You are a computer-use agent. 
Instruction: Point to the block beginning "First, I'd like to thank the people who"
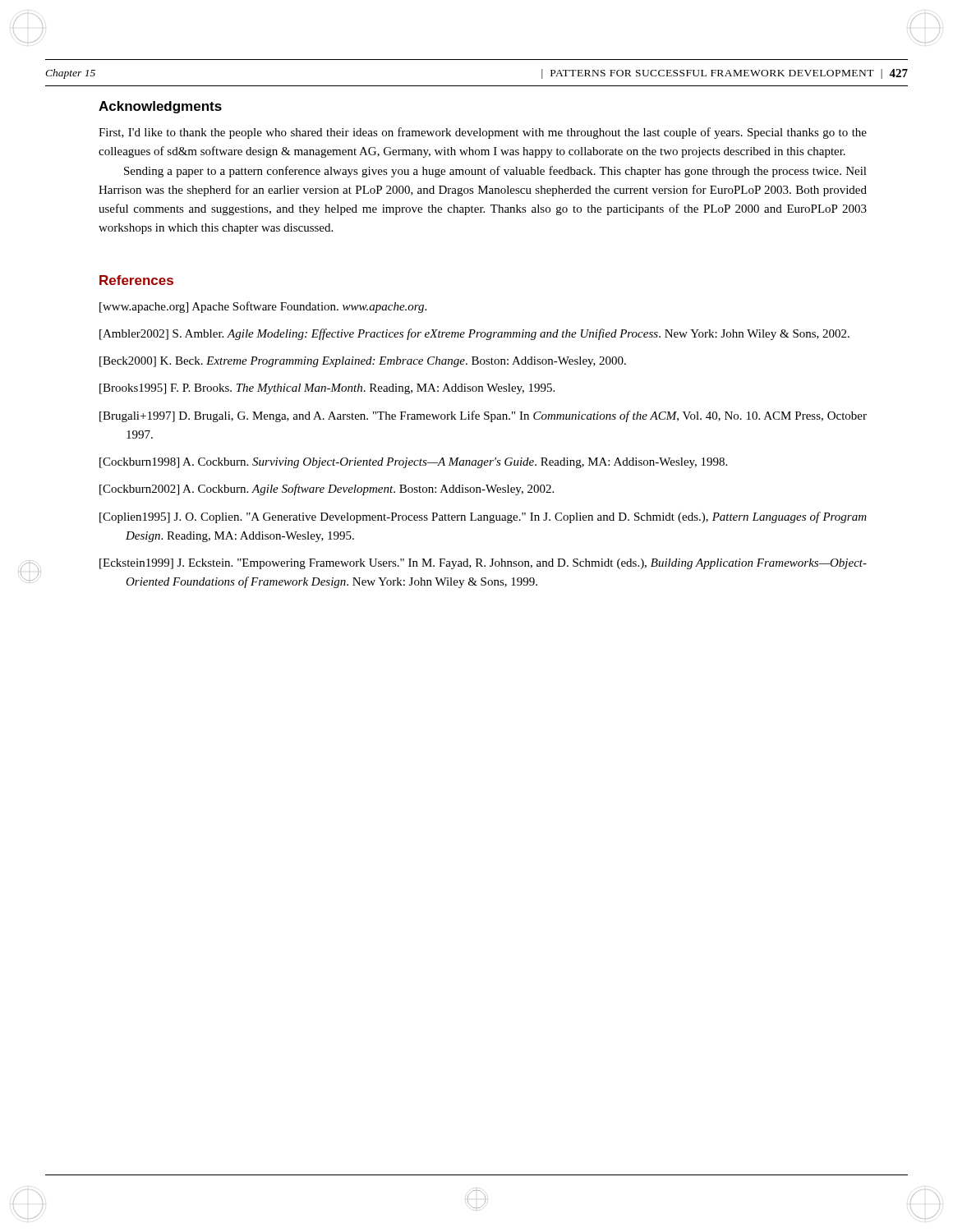[483, 180]
